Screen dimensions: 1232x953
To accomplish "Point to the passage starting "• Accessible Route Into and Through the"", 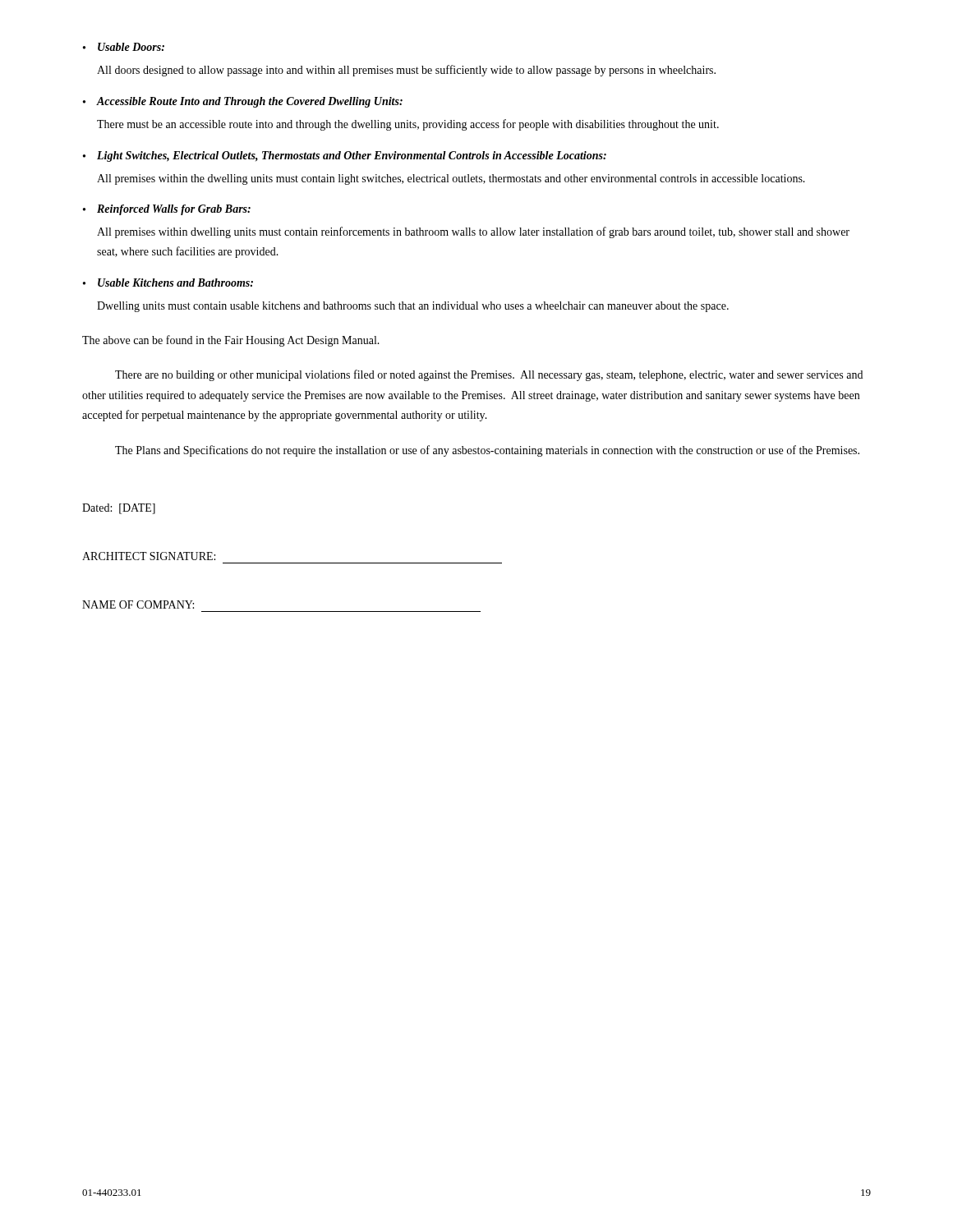I will tap(476, 115).
